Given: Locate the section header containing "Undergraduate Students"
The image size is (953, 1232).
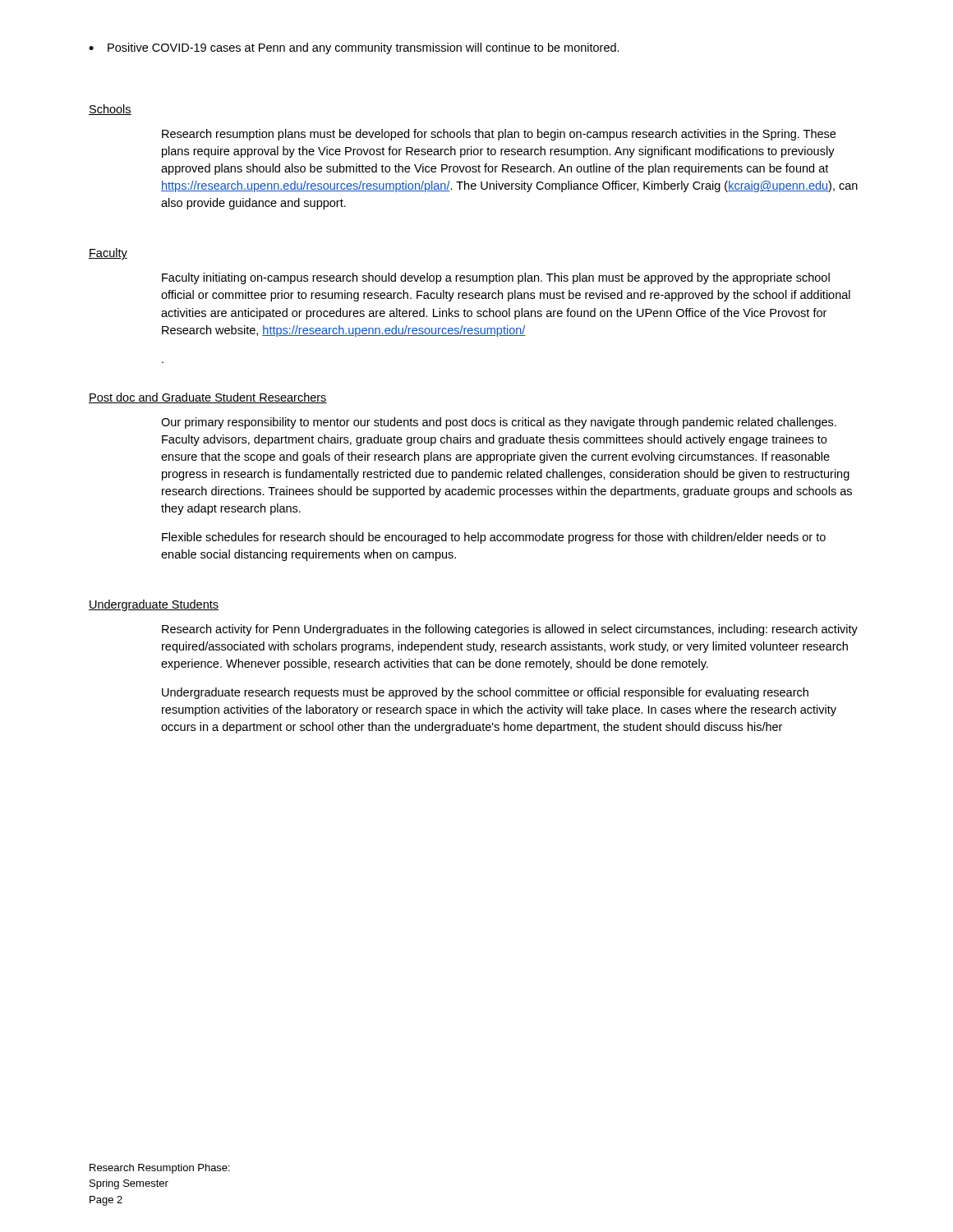Looking at the screenshot, I should click(154, 604).
